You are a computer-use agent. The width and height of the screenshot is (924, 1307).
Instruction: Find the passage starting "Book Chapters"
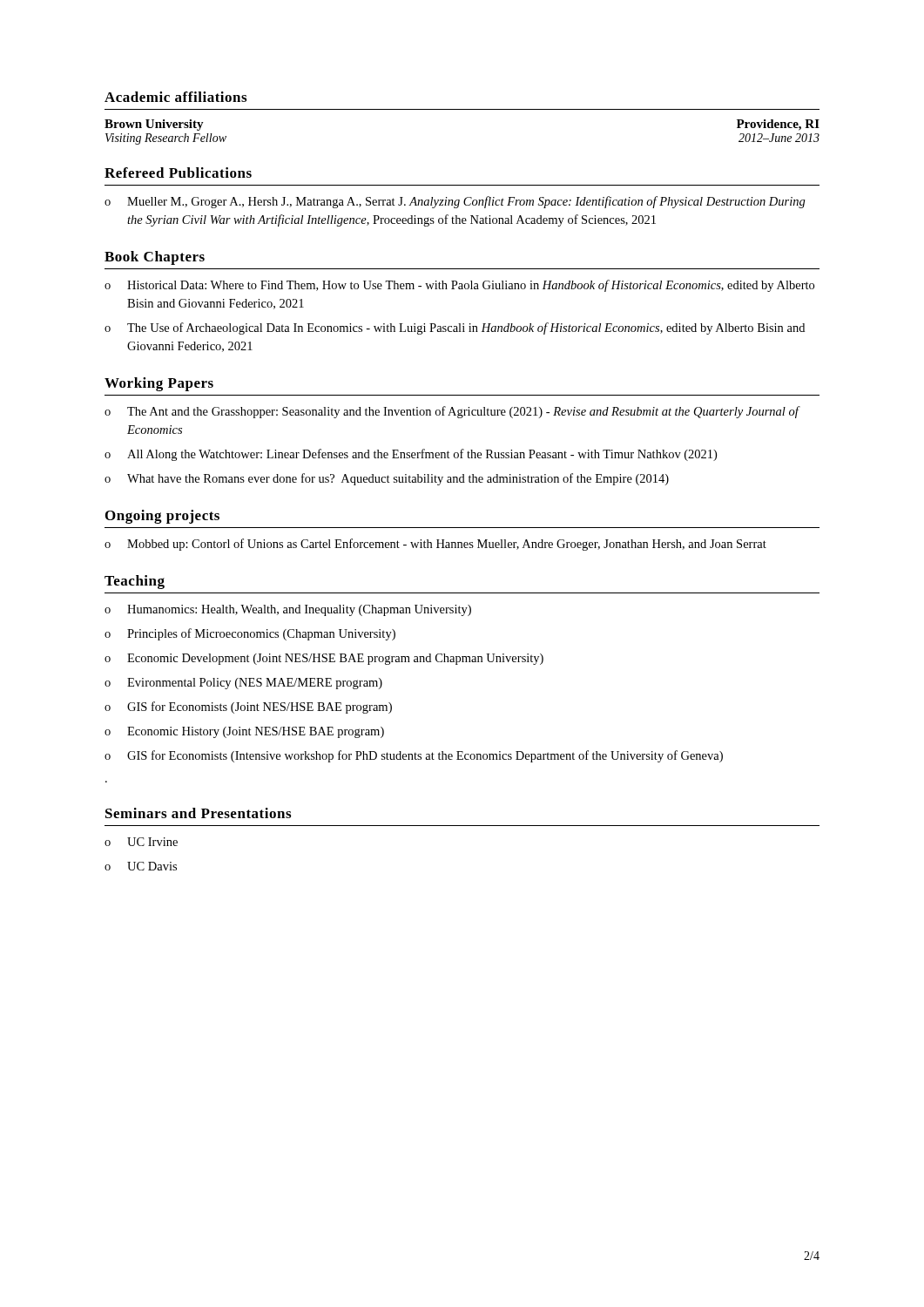[155, 257]
